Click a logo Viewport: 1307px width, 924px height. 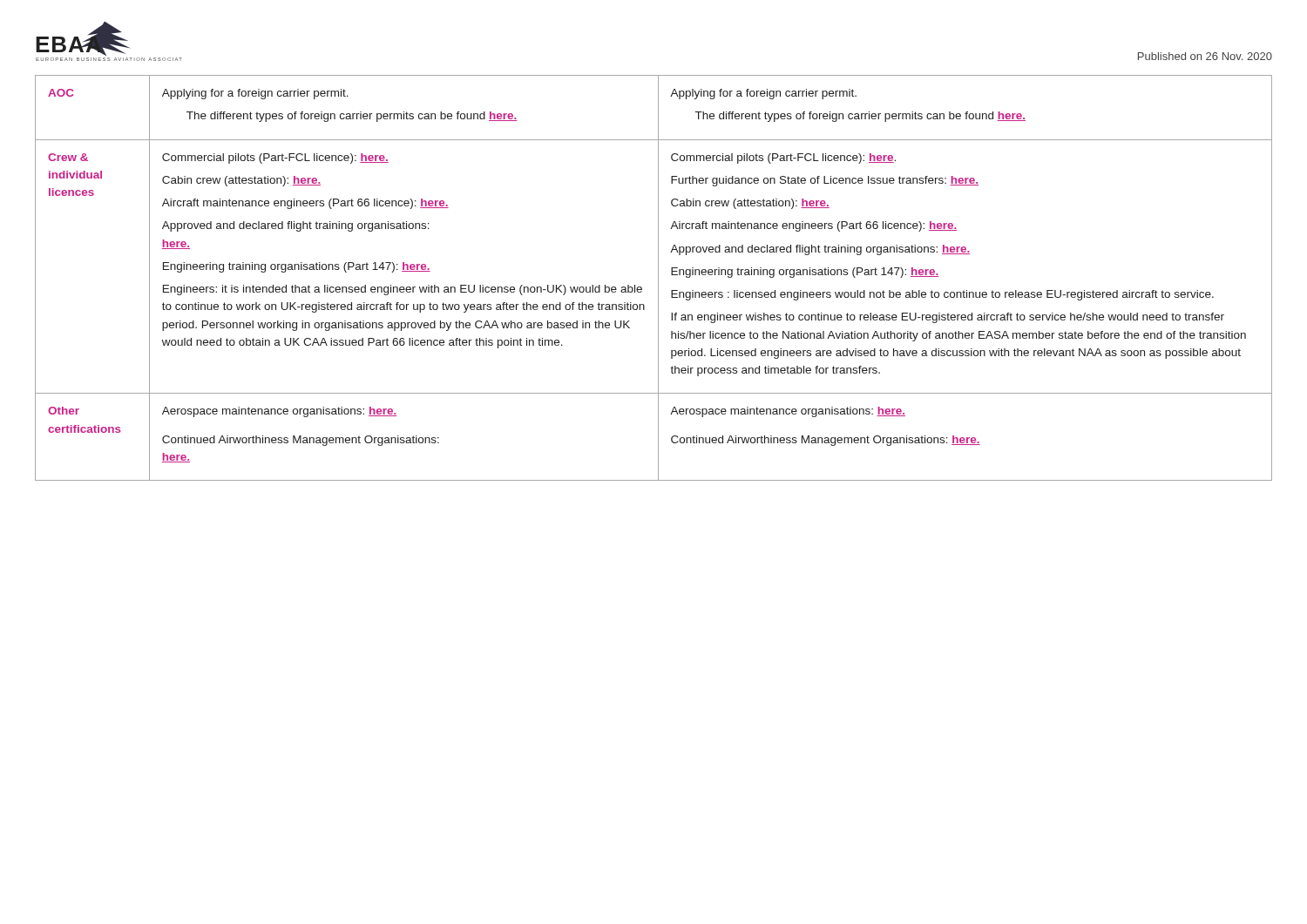pos(109,41)
